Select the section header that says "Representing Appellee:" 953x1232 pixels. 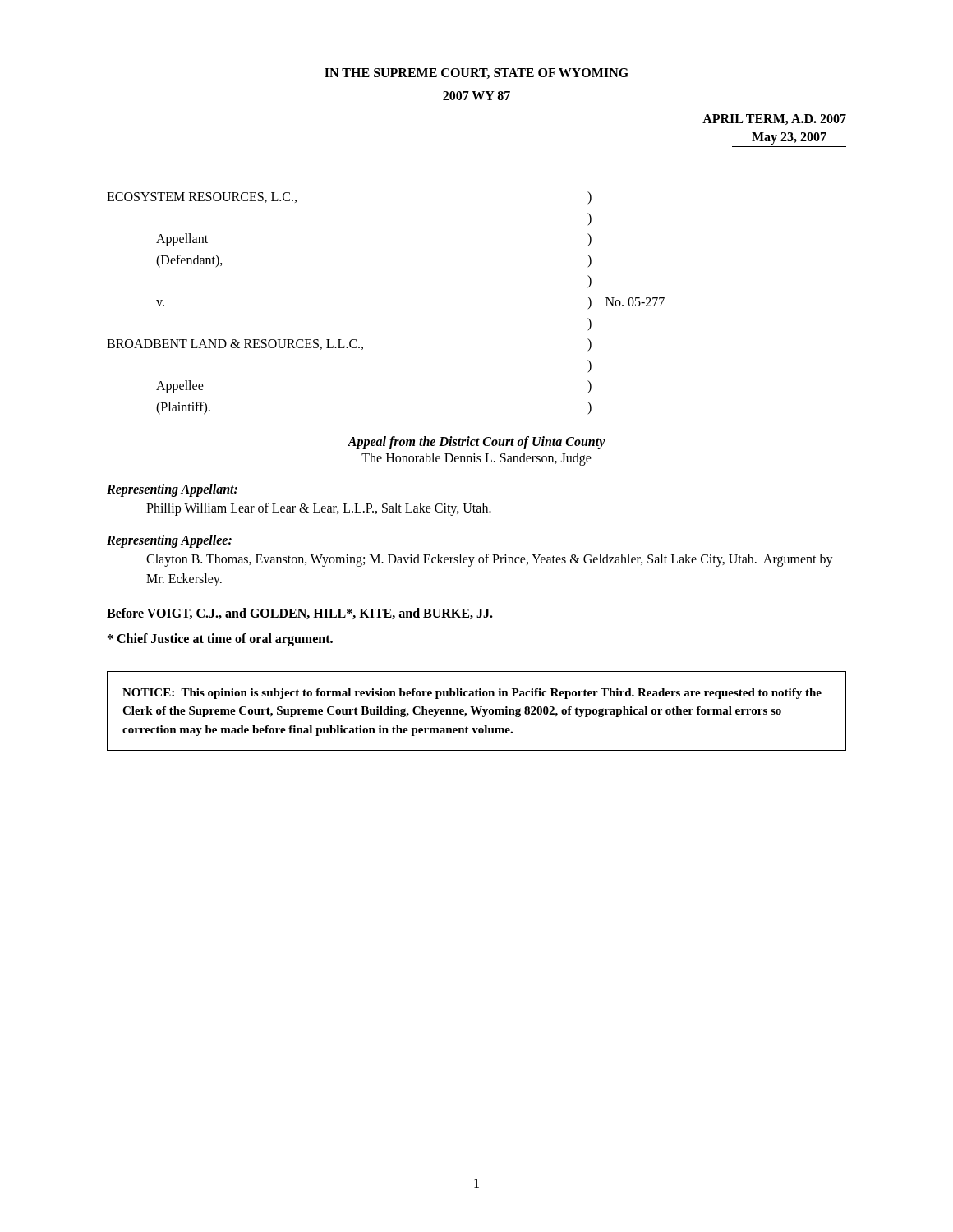click(x=170, y=540)
